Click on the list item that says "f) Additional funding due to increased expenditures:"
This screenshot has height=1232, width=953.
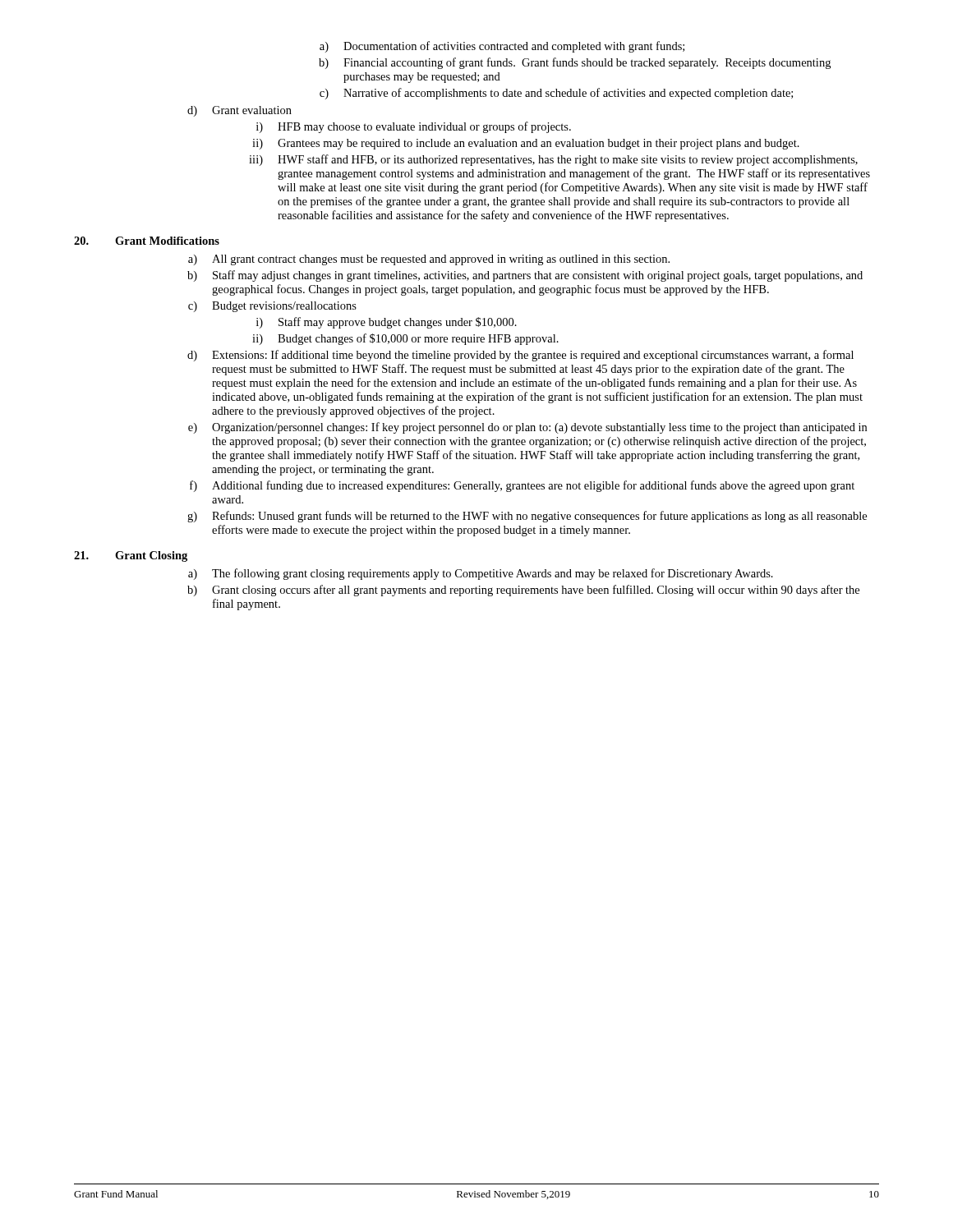coord(513,493)
